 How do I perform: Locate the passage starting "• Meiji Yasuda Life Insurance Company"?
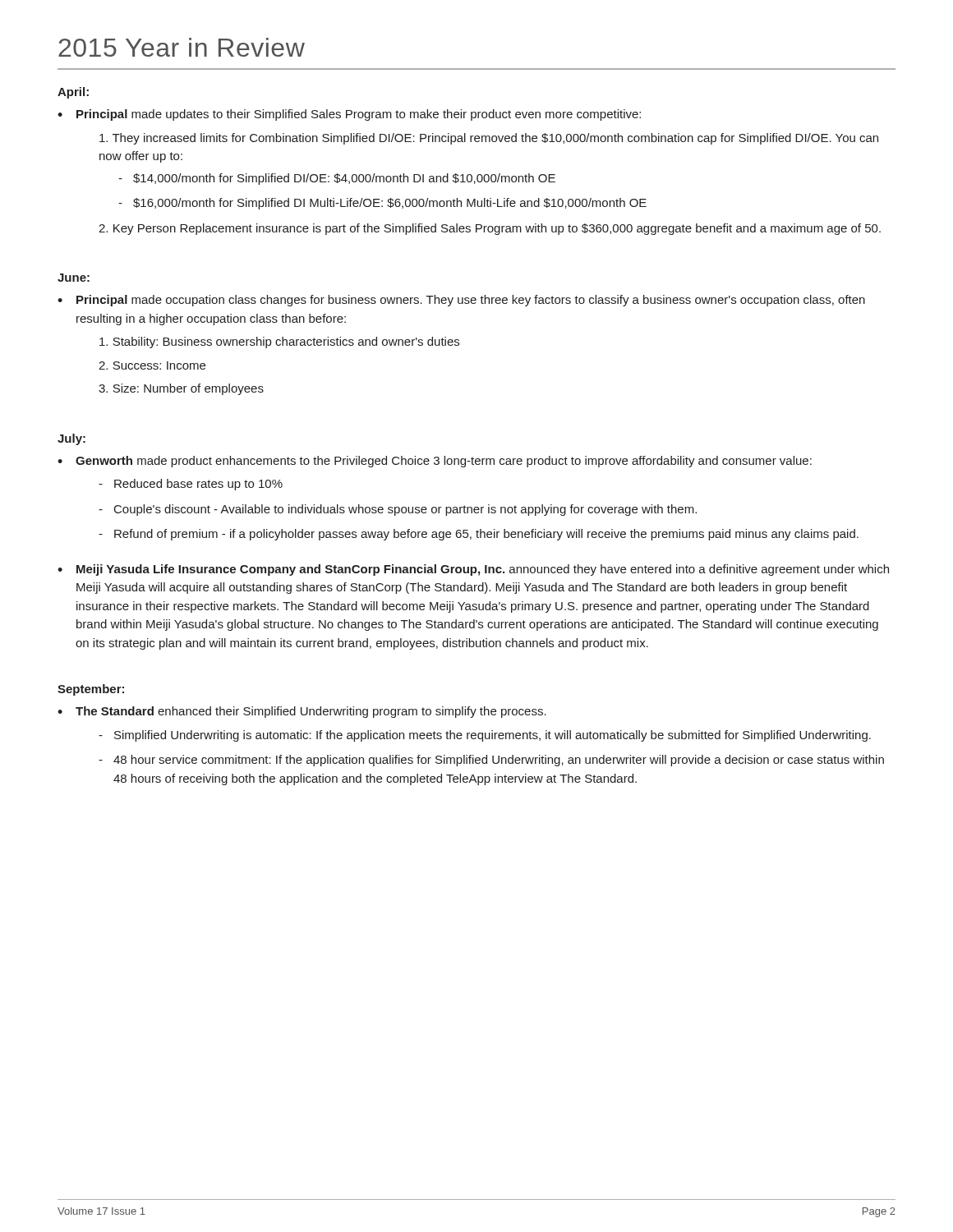pos(476,606)
